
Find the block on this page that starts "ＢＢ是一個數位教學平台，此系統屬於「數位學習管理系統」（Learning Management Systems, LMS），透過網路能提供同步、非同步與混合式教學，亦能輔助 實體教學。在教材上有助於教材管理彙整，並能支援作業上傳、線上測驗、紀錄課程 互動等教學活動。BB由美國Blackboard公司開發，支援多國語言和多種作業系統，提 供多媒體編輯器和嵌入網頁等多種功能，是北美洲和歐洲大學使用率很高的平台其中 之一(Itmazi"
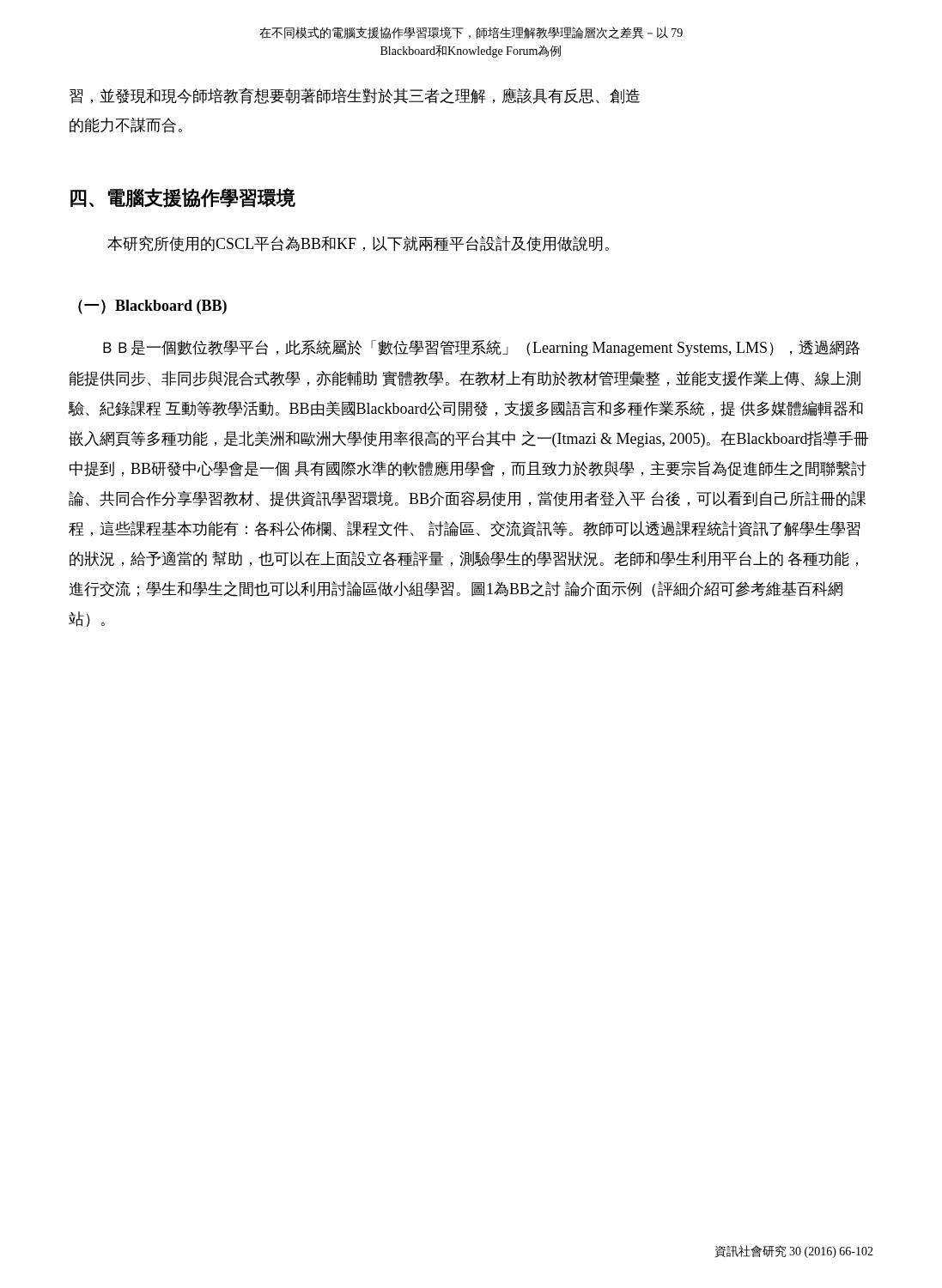(x=469, y=484)
